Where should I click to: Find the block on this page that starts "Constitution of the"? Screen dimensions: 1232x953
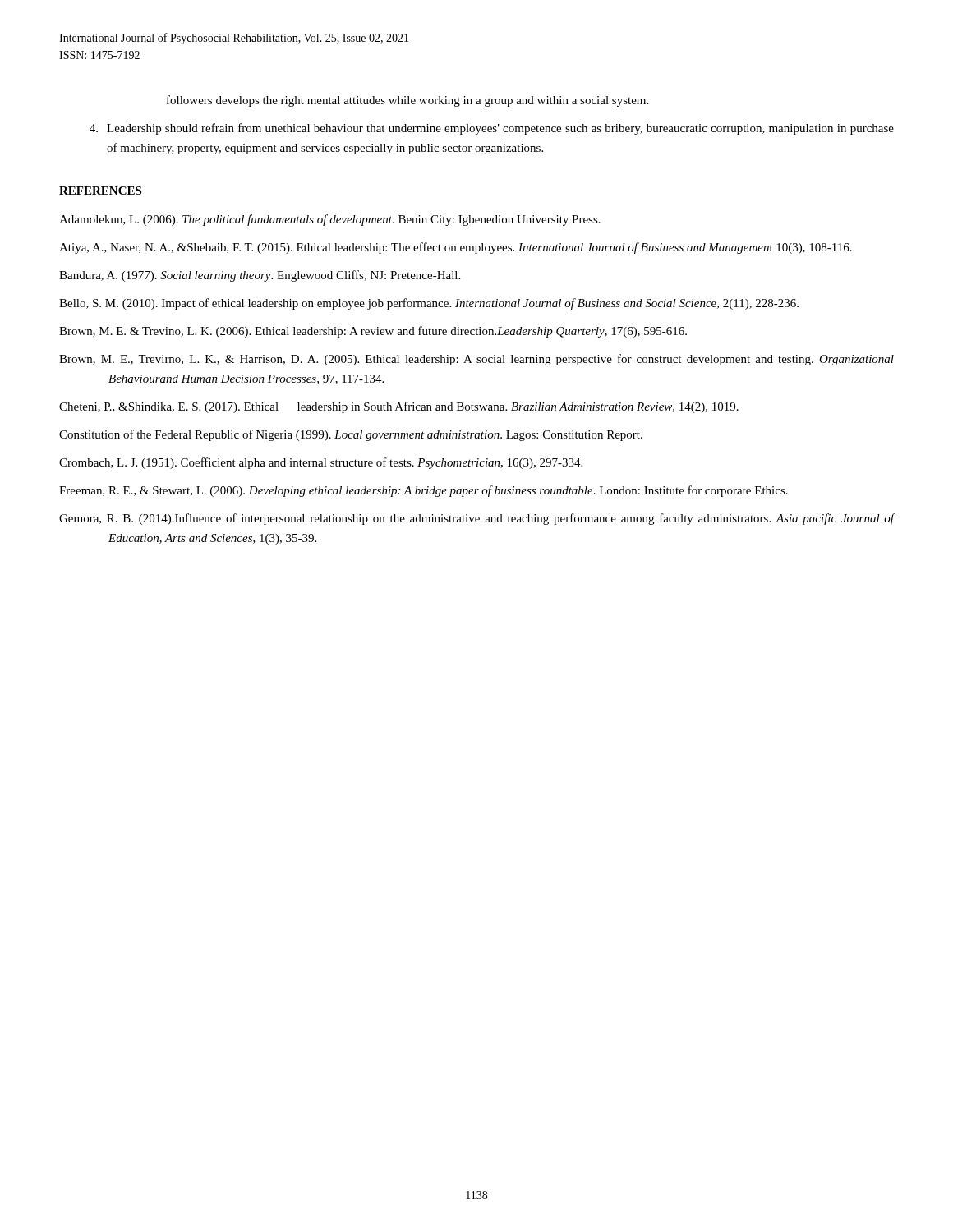coord(476,435)
